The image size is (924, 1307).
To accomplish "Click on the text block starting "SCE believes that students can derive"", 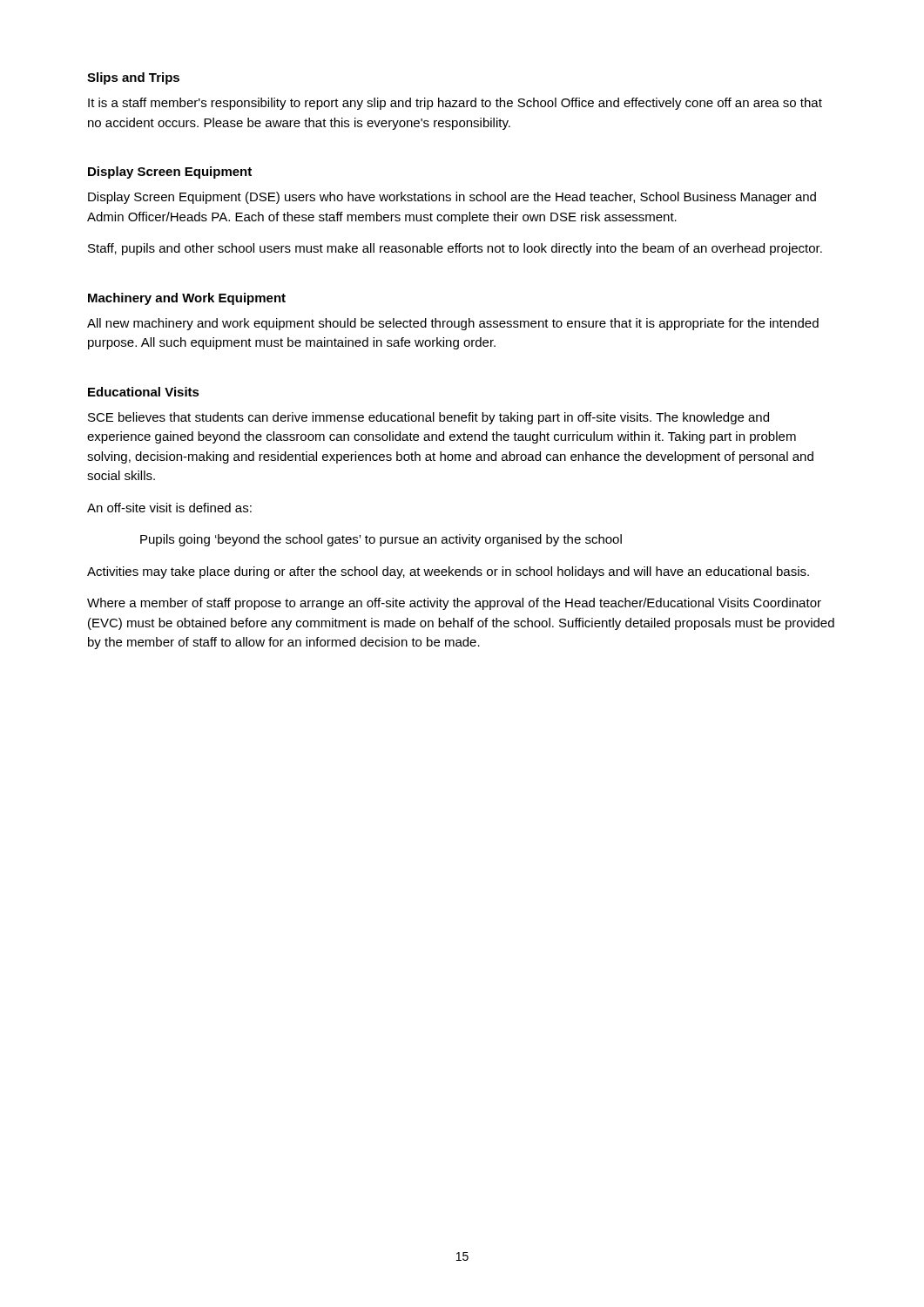I will click(451, 446).
